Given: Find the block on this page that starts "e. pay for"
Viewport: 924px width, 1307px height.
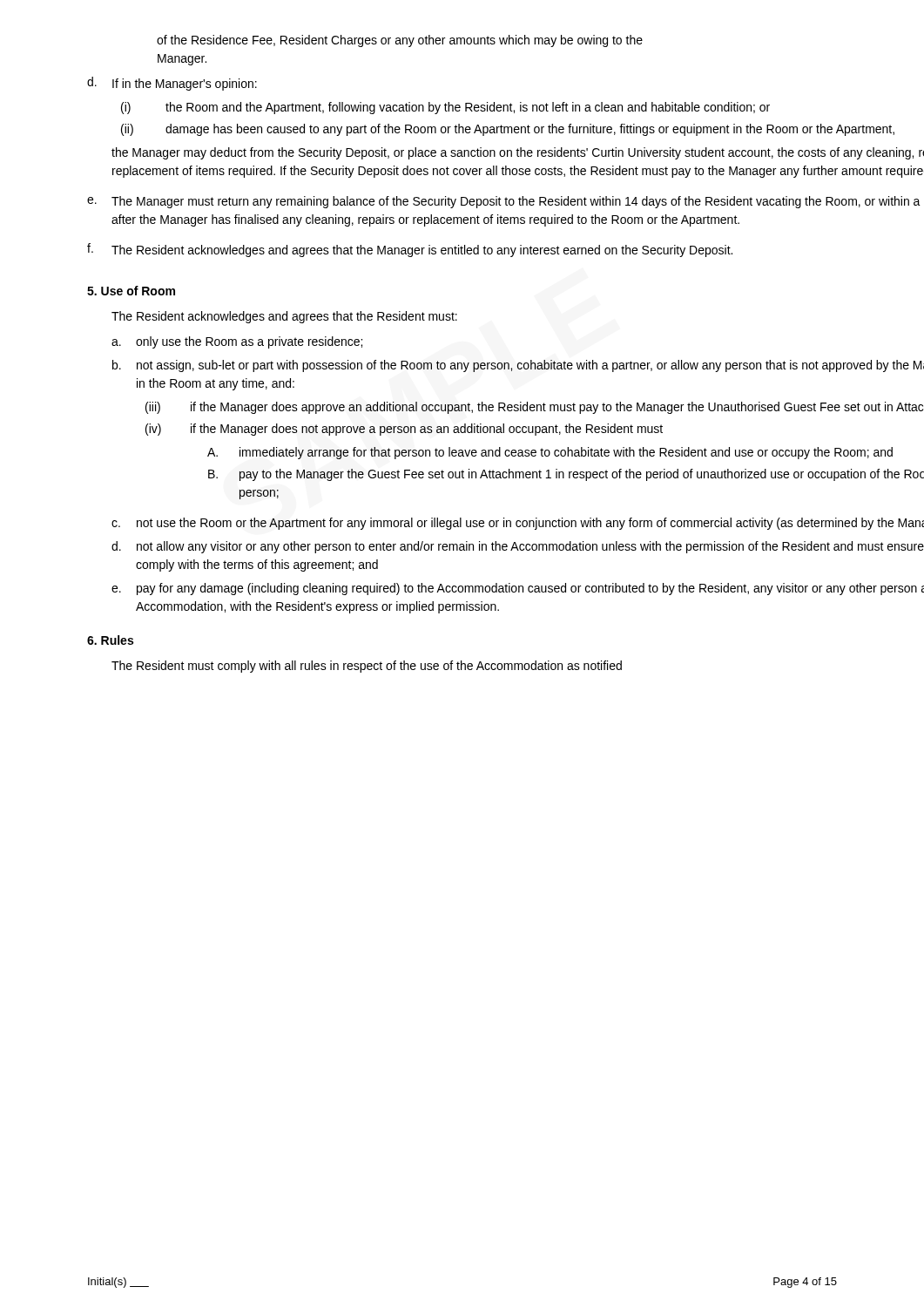Looking at the screenshot, I should (x=518, y=598).
